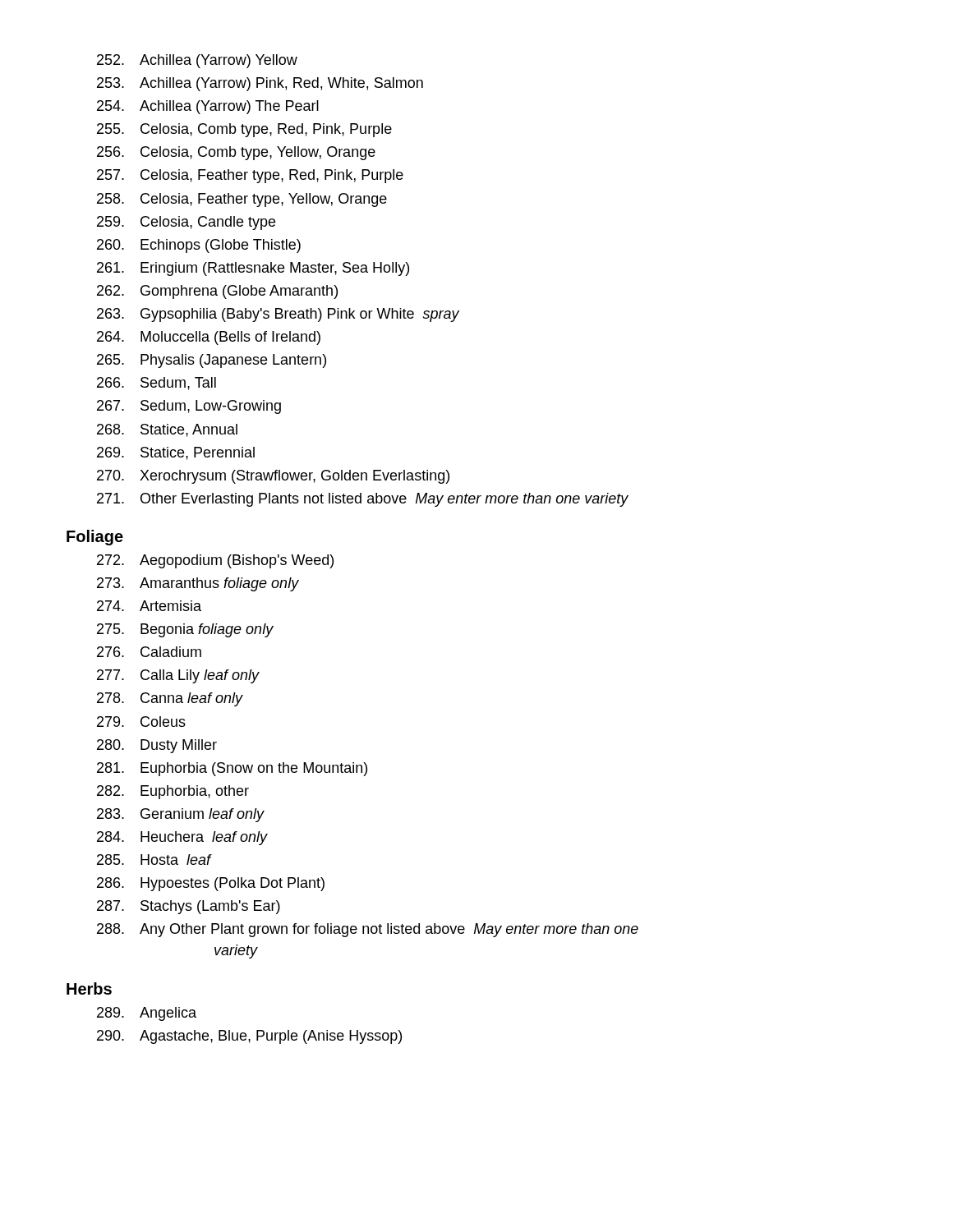953x1232 pixels.
Task: Click where it says "276. Caladium"
Action: pyautogui.click(x=149, y=652)
